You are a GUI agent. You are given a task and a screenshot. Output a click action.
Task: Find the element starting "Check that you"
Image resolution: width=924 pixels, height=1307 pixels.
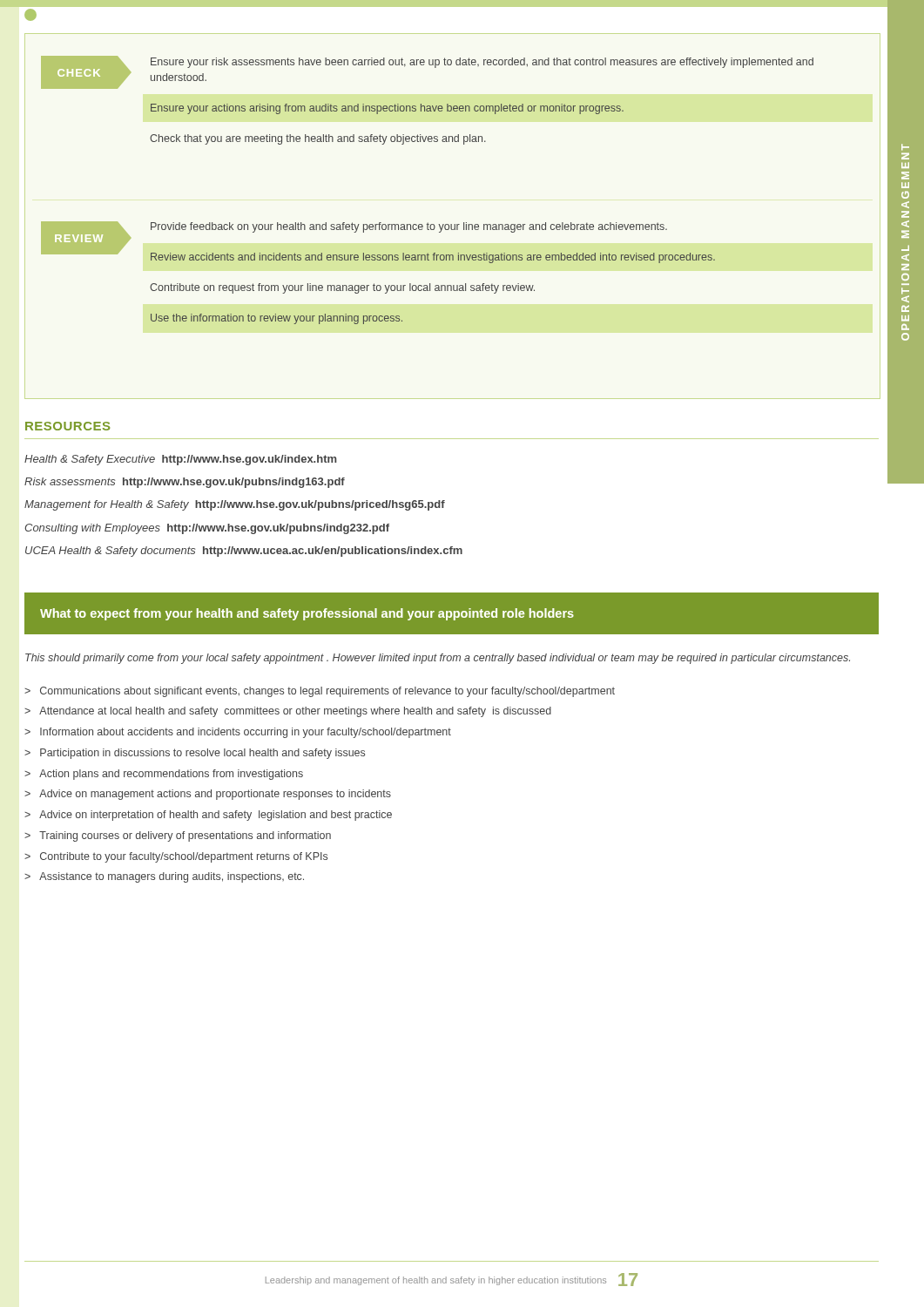coord(318,139)
